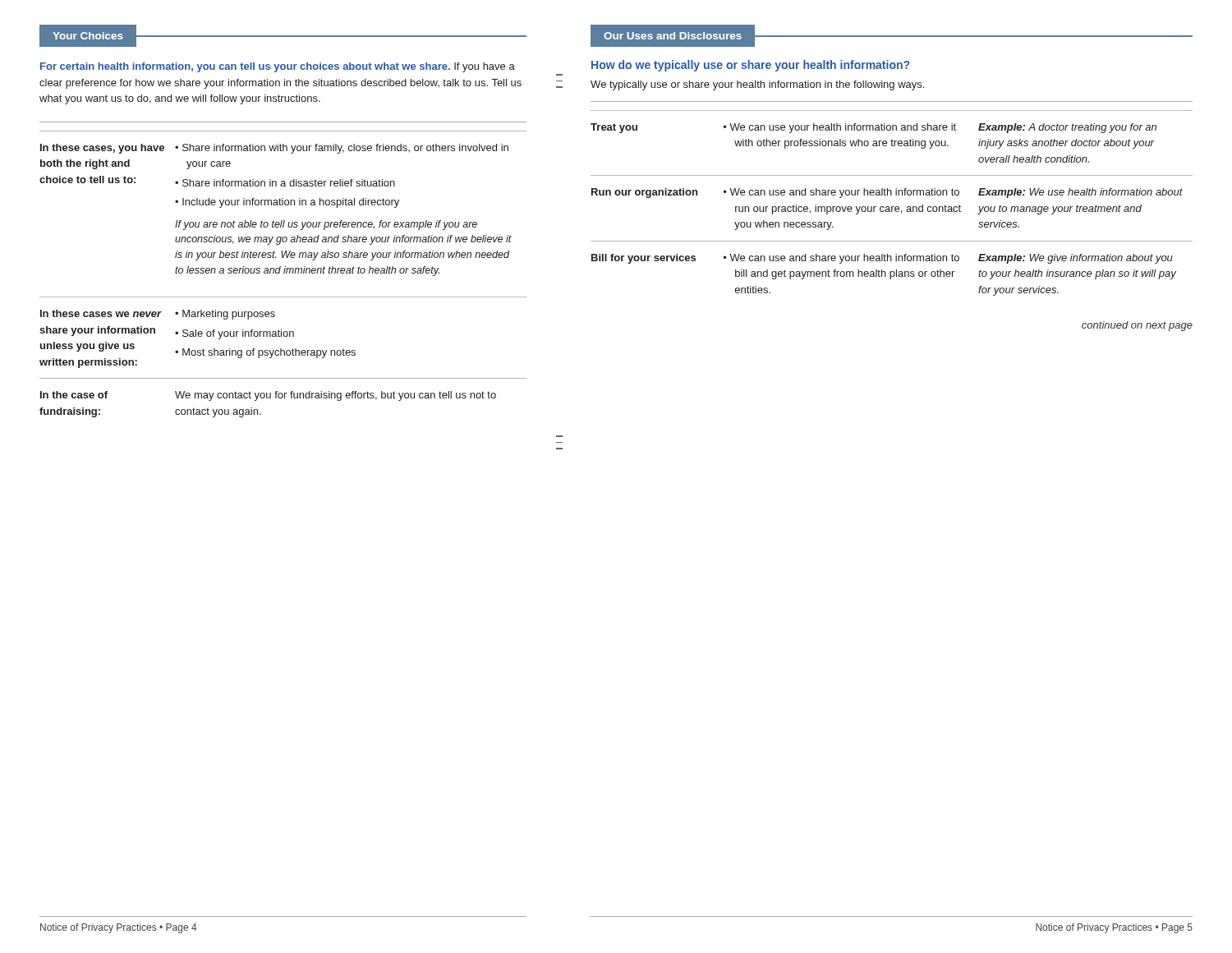Point to the block beginning "How do we"
The image size is (1232, 953).
[750, 65]
